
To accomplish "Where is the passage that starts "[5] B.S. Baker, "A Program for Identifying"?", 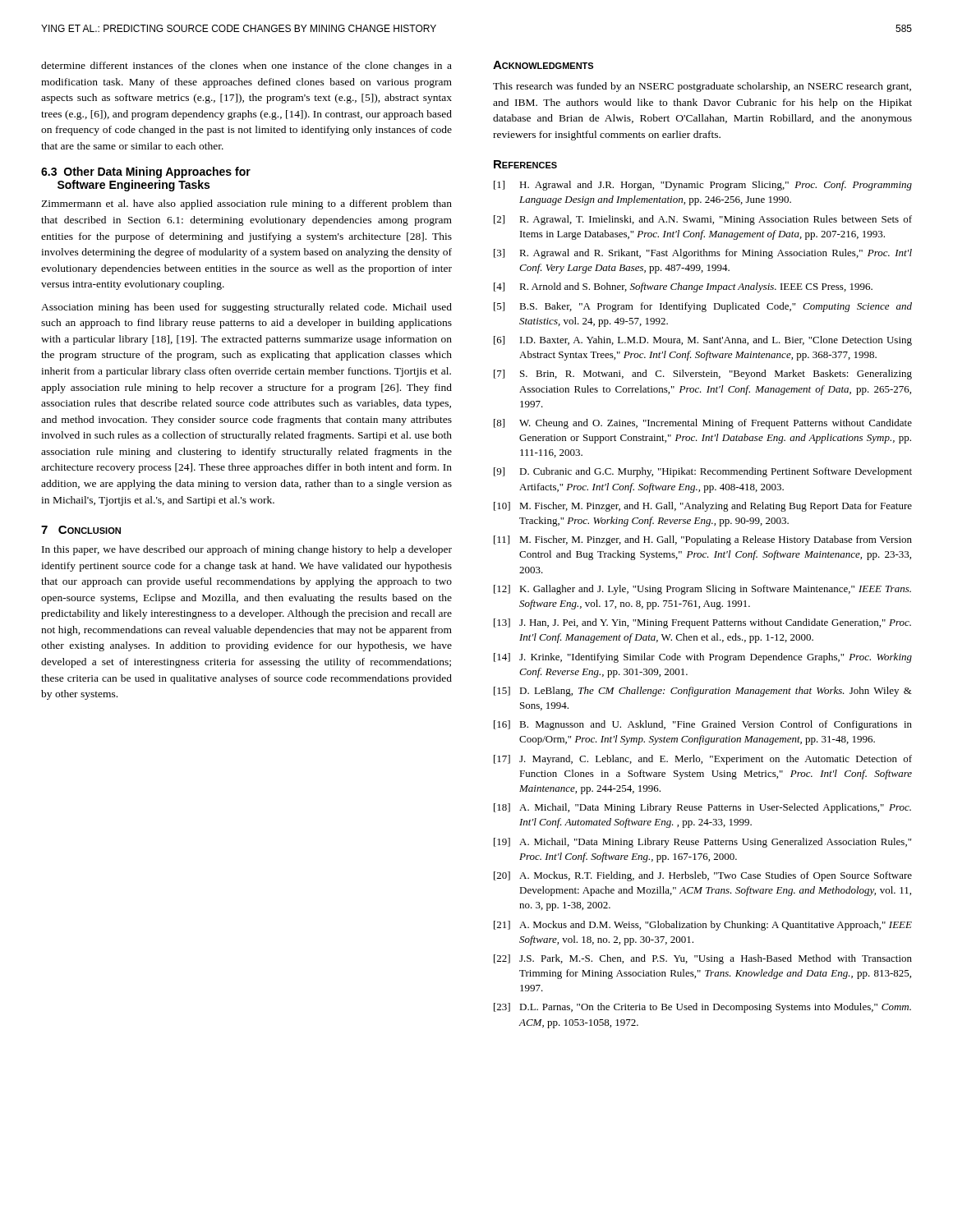I will tap(702, 314).
